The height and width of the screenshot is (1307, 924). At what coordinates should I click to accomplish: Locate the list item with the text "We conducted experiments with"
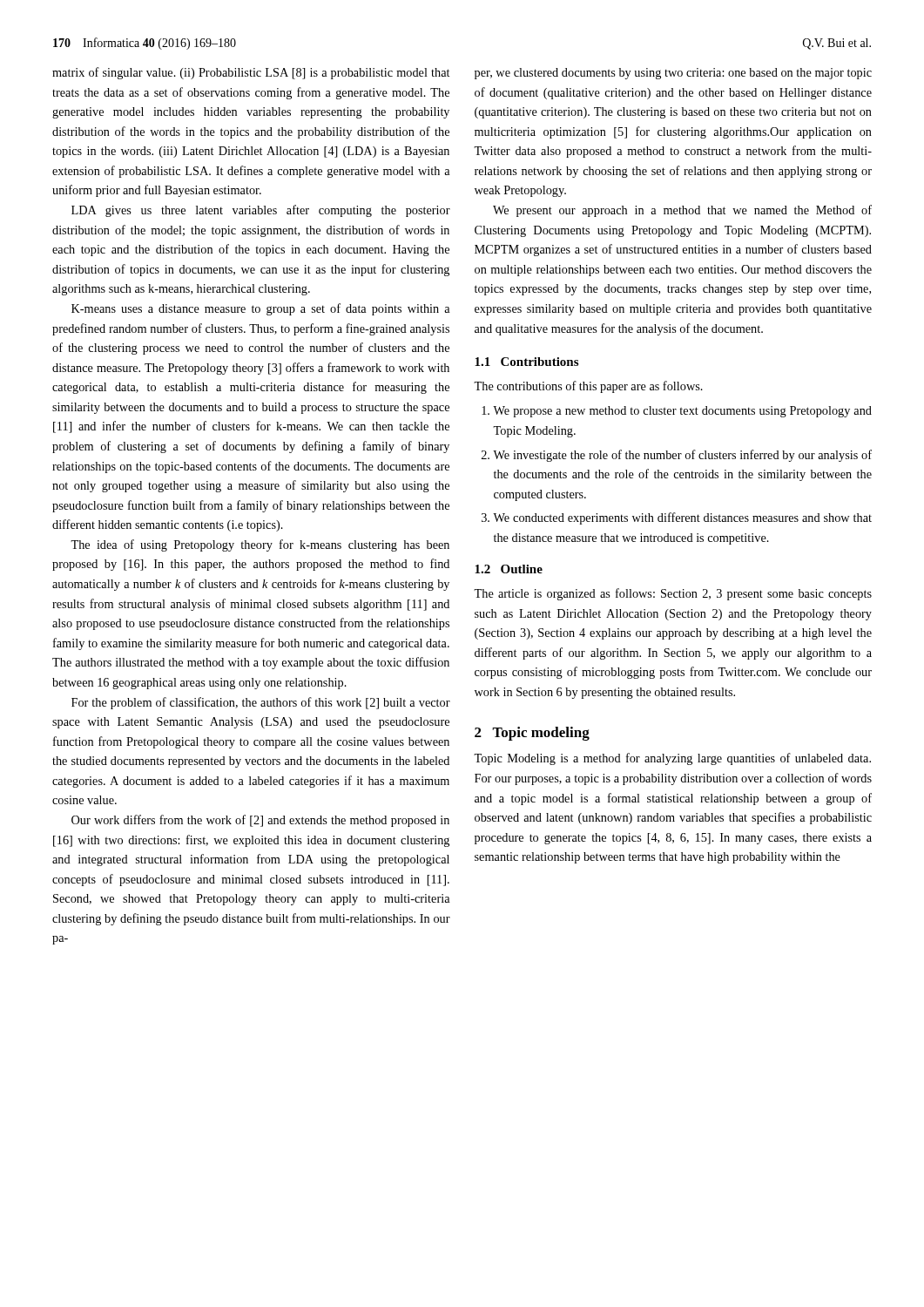pyautogui.click(x=683, y=528)
